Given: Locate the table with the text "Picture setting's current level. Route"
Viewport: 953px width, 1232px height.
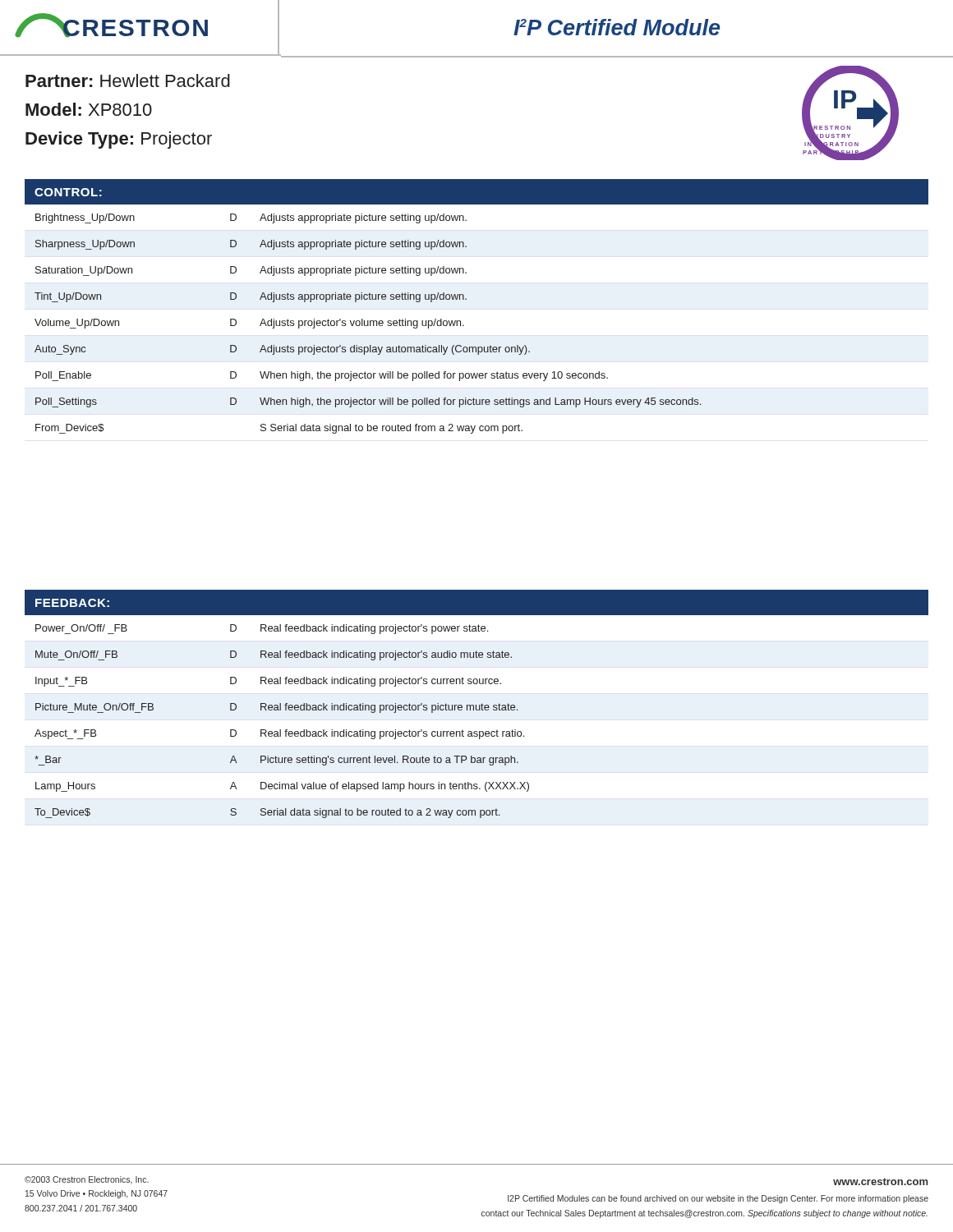Looking at the screenshot, I should click(476, 720).
